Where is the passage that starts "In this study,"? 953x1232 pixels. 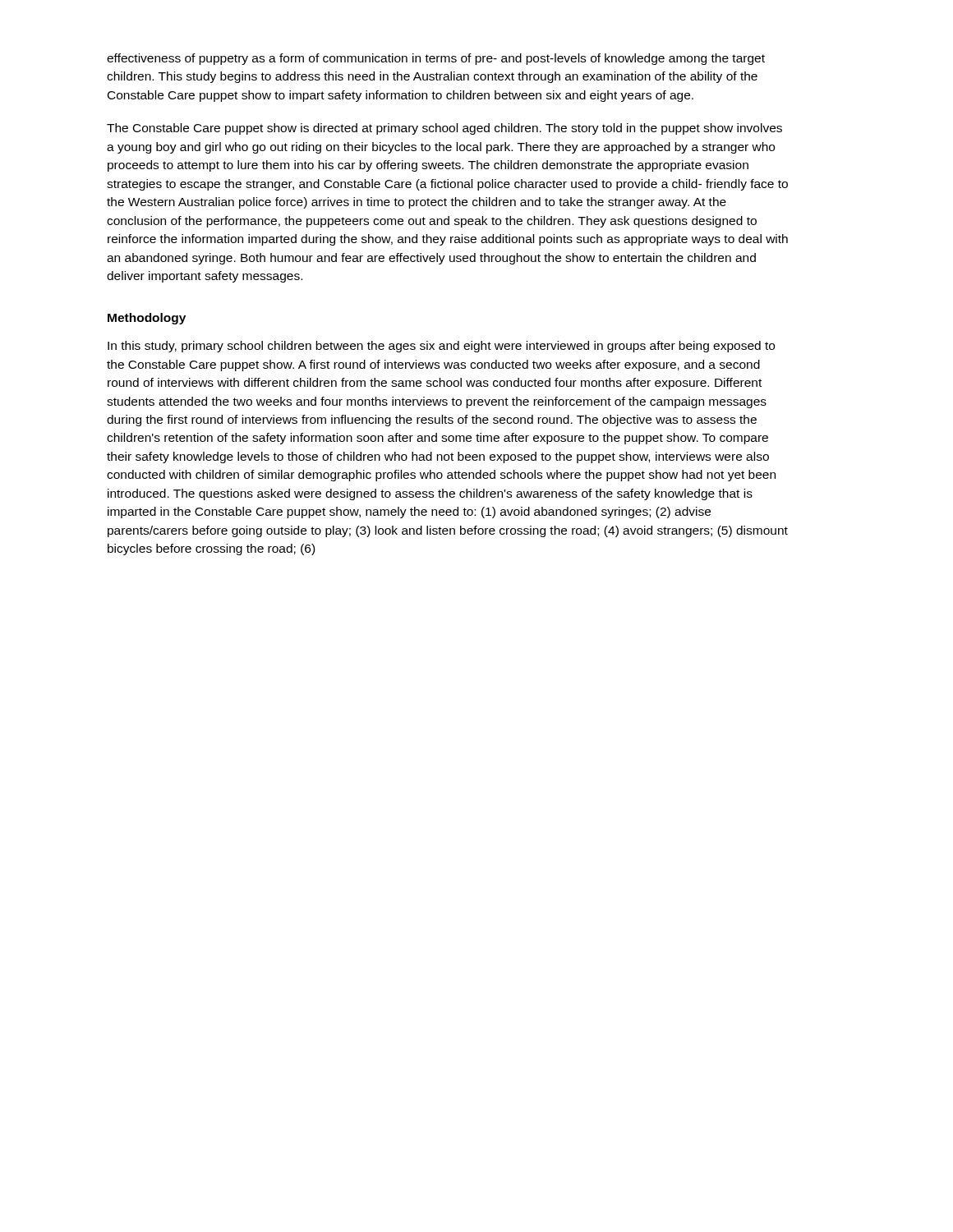tap(447, 447)
